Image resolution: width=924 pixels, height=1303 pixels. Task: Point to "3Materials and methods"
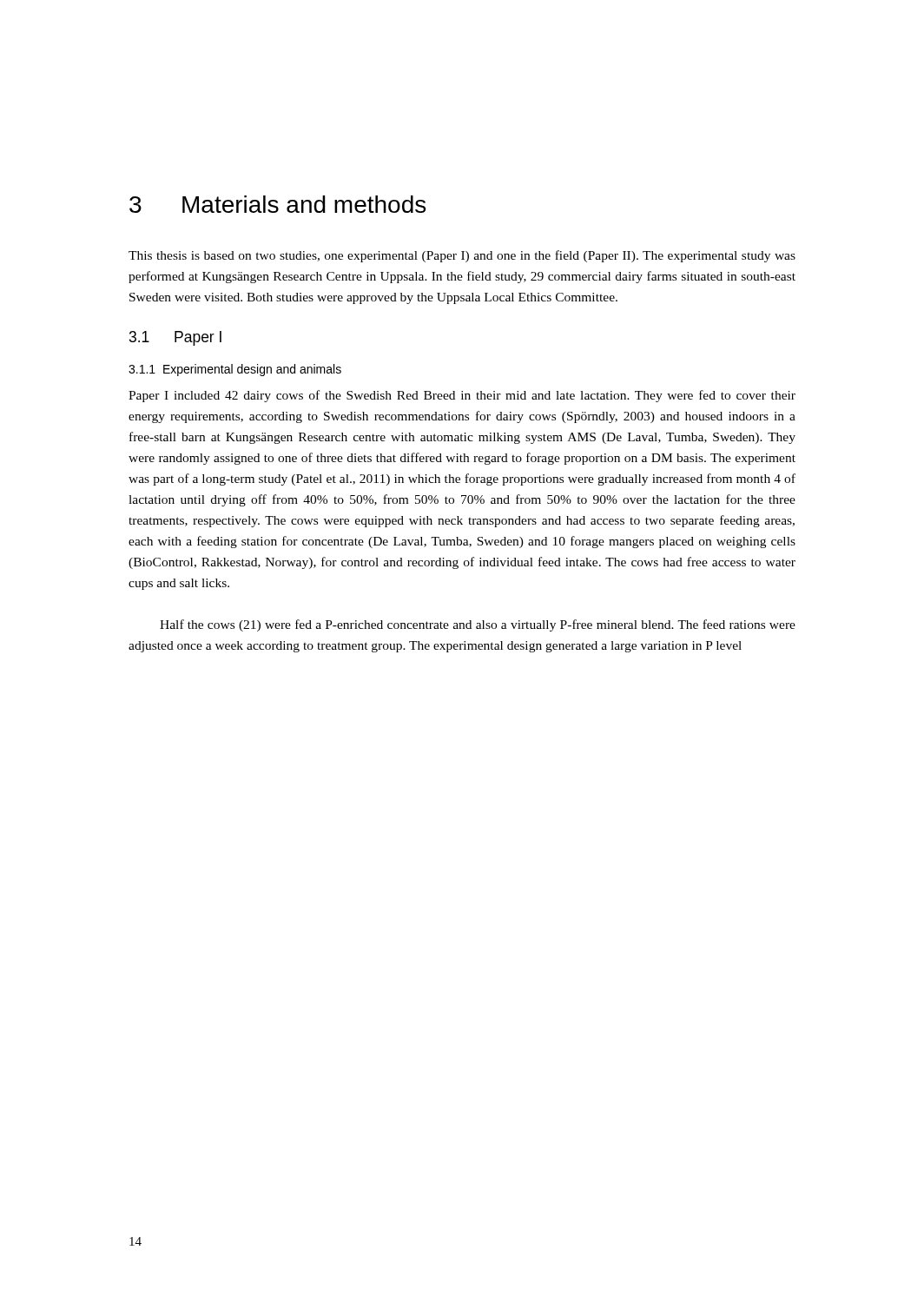pyautogui.click(x=277, y=204)
